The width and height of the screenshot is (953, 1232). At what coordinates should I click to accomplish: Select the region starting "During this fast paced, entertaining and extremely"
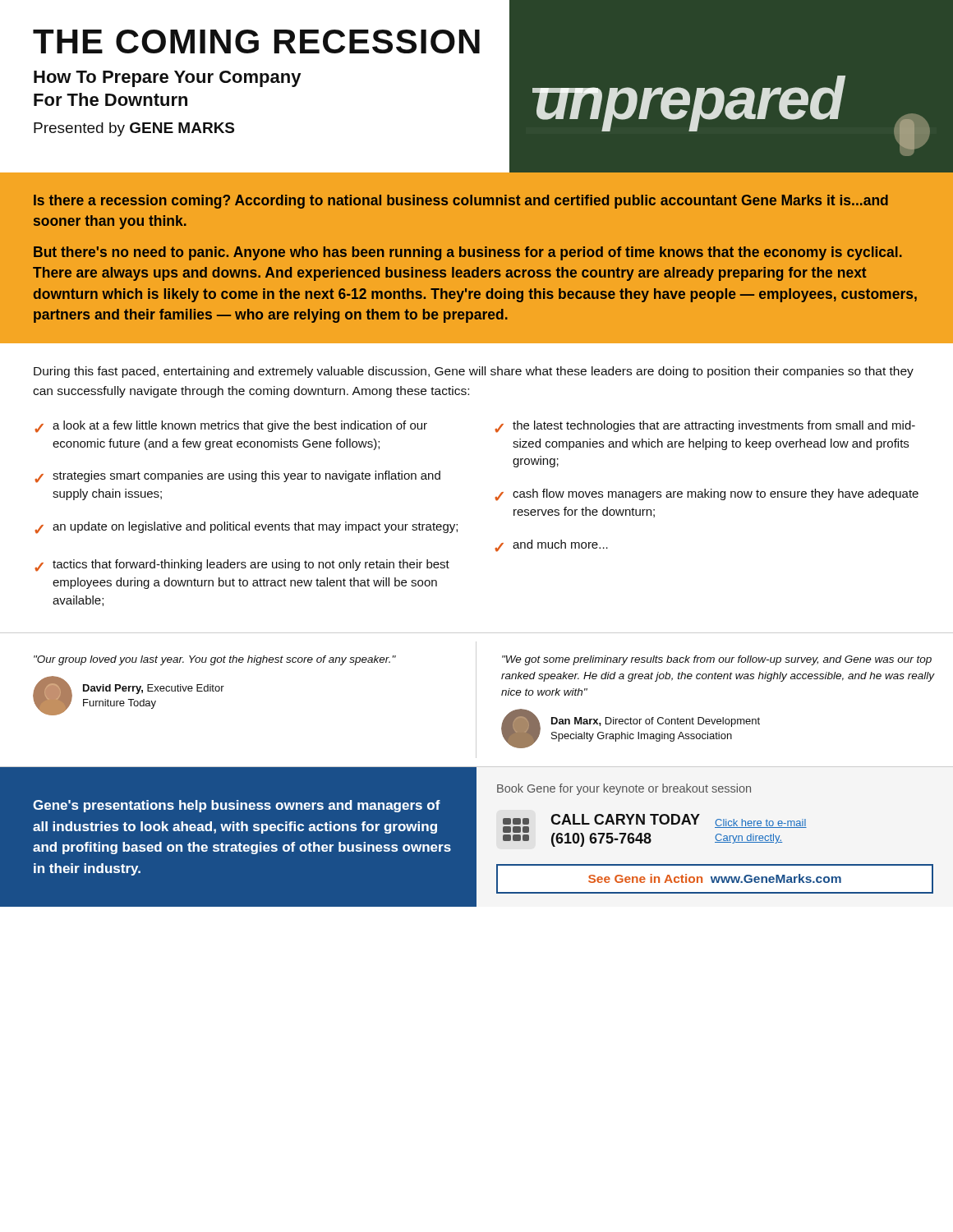point(473,381)
